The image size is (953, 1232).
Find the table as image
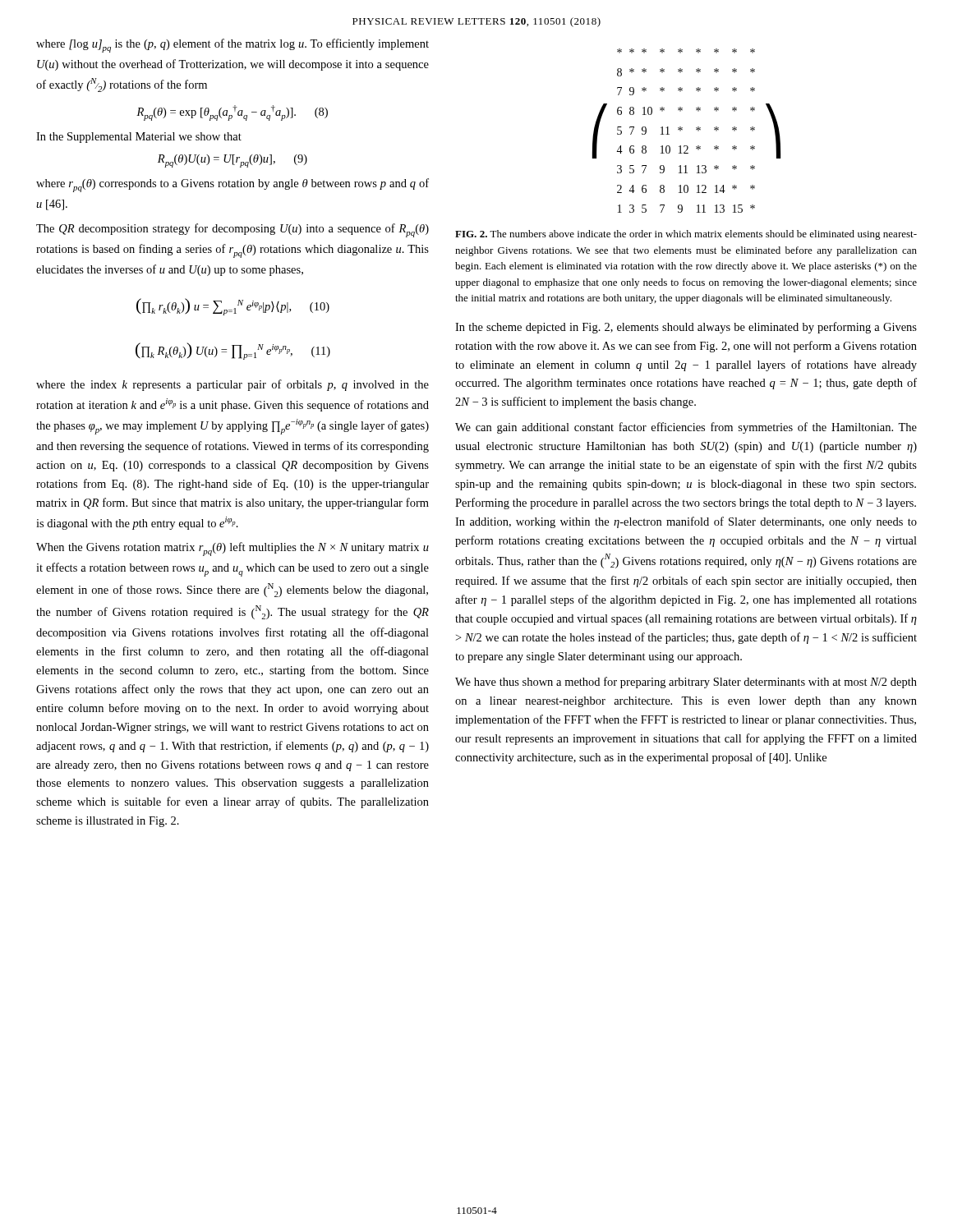686,131
